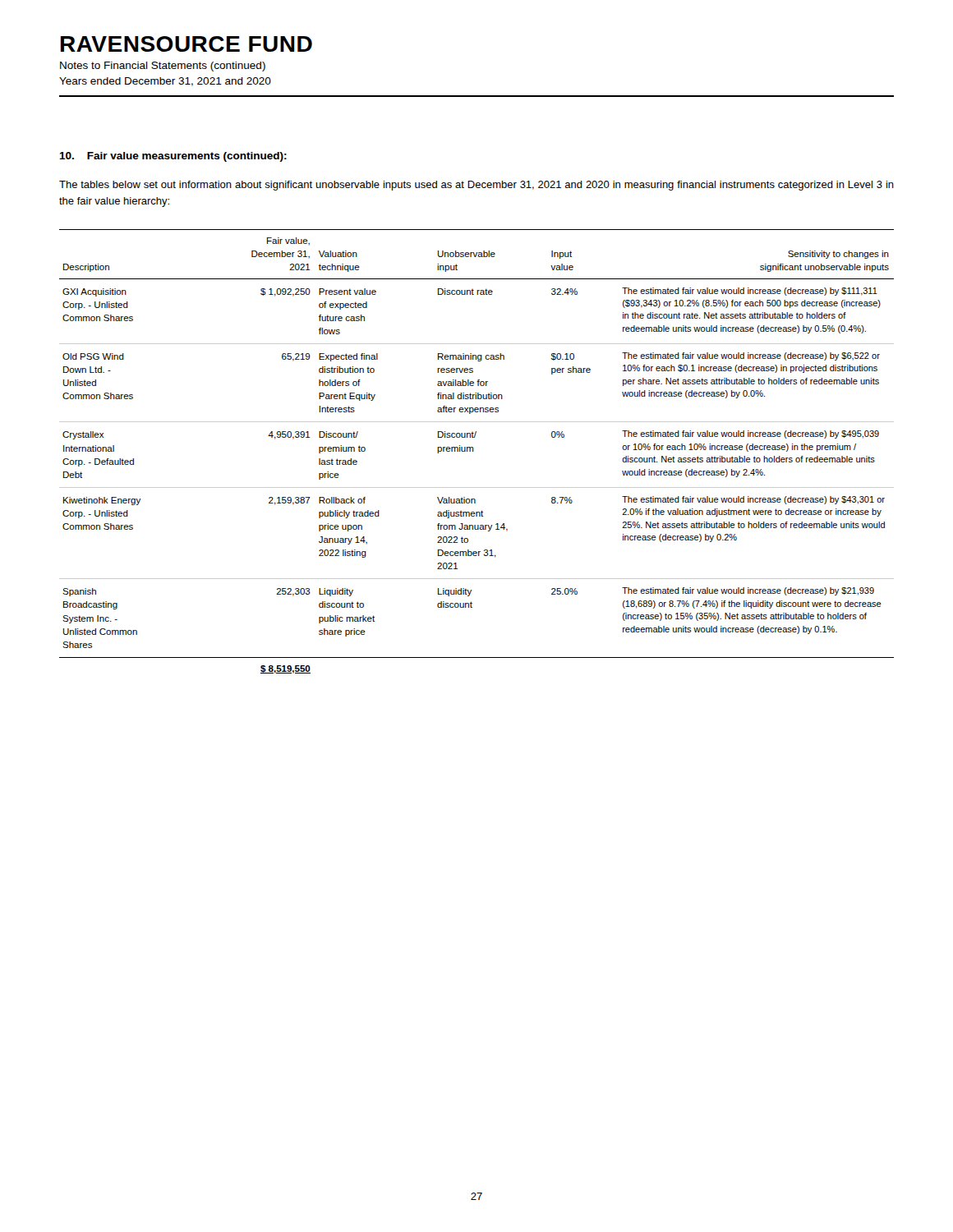Locate a table
Viewport: 953px width, 1232px height.
[476, 454]
